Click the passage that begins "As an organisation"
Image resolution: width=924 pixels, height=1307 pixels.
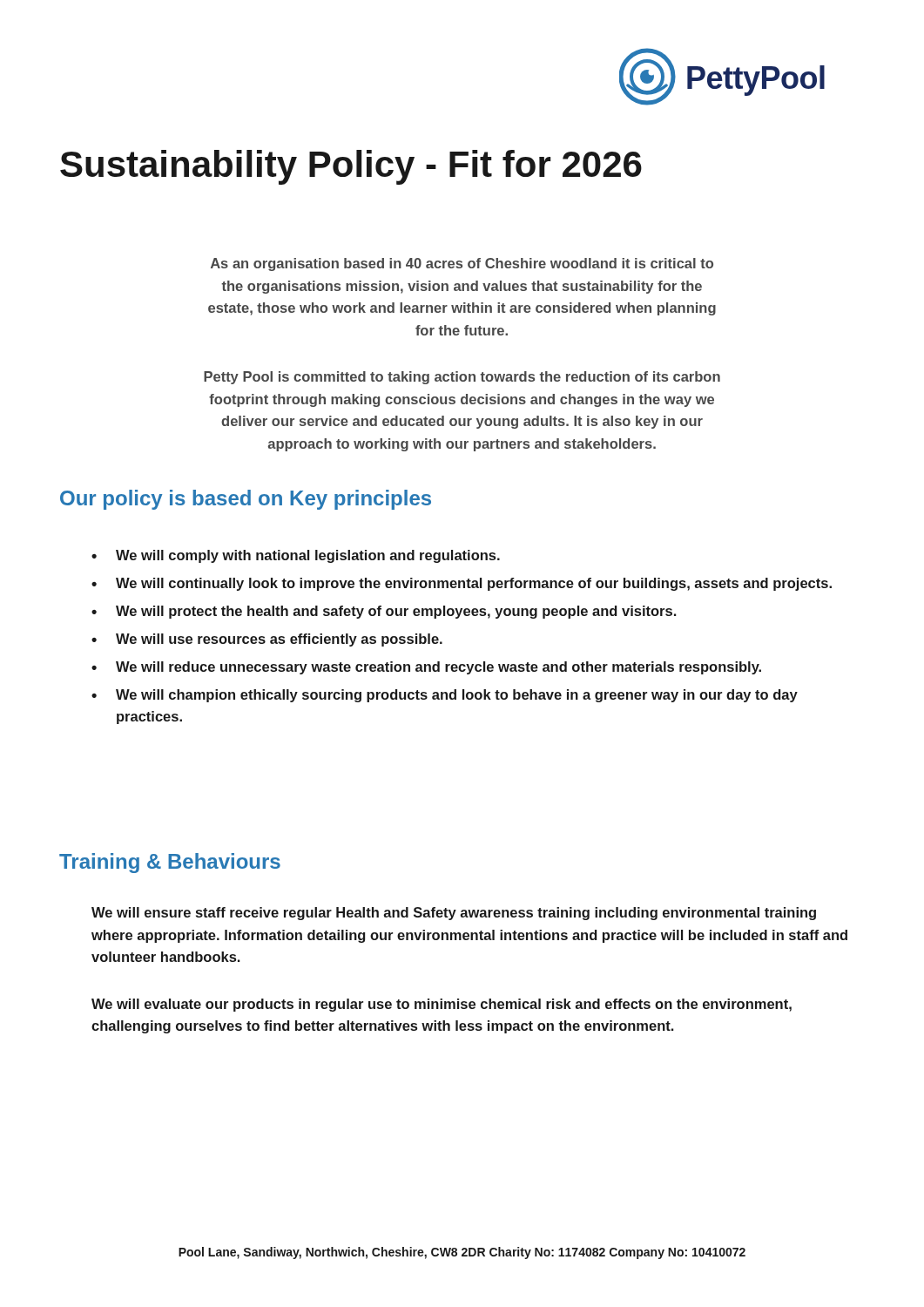coord(462,297)
